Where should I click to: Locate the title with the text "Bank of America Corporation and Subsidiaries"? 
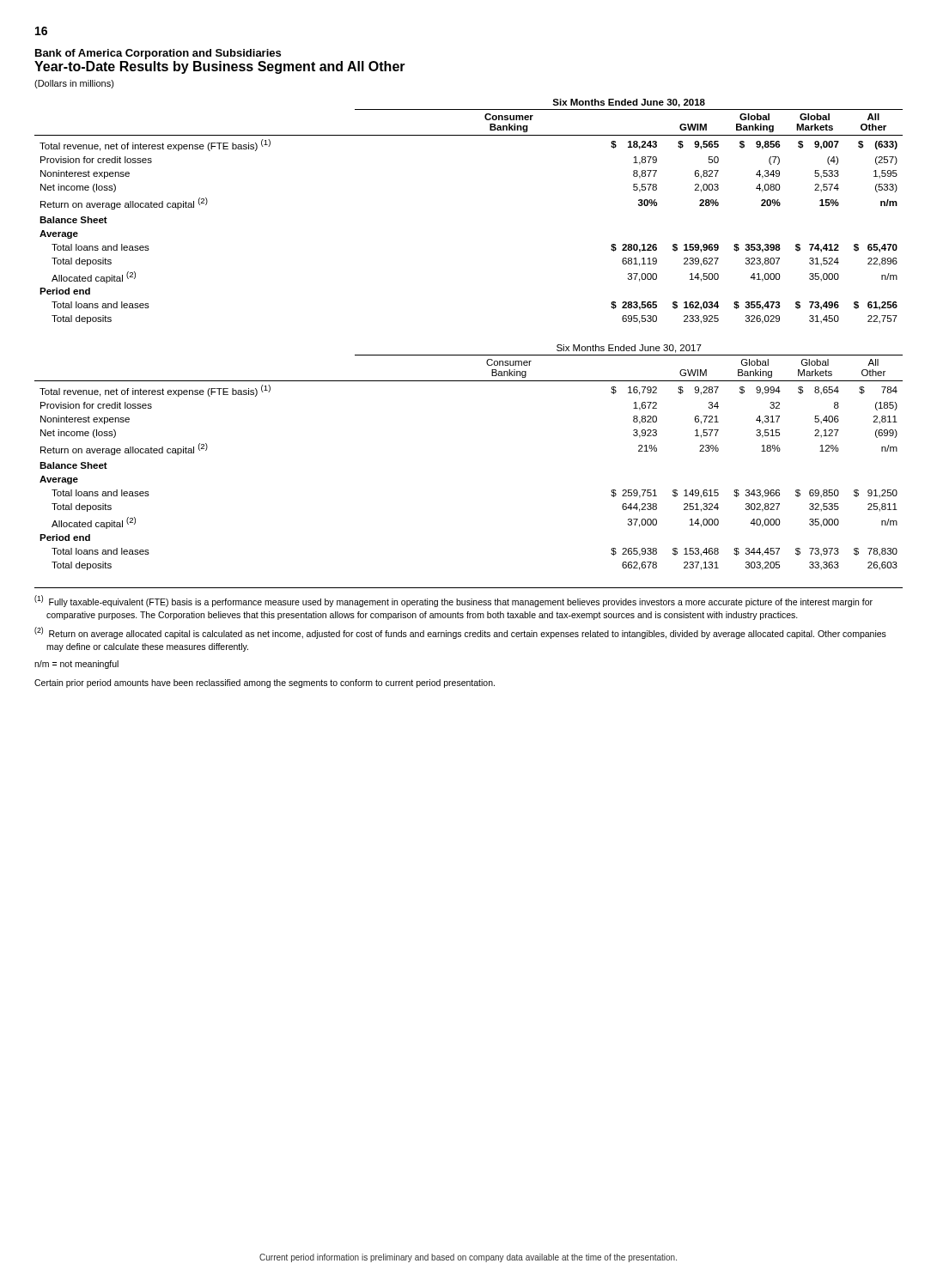[158, 54]
